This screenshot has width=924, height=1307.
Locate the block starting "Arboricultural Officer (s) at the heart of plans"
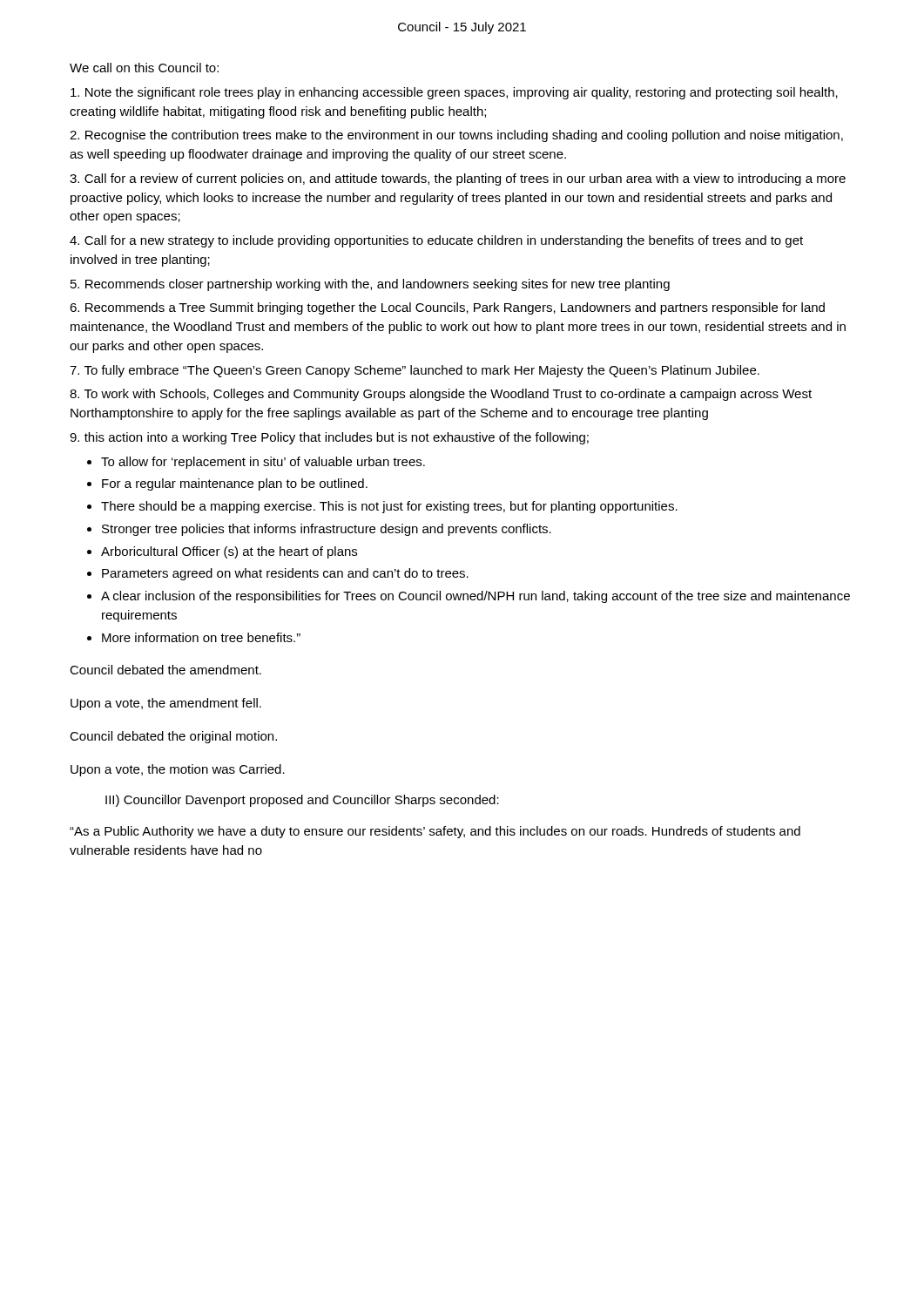pos(229,551)
